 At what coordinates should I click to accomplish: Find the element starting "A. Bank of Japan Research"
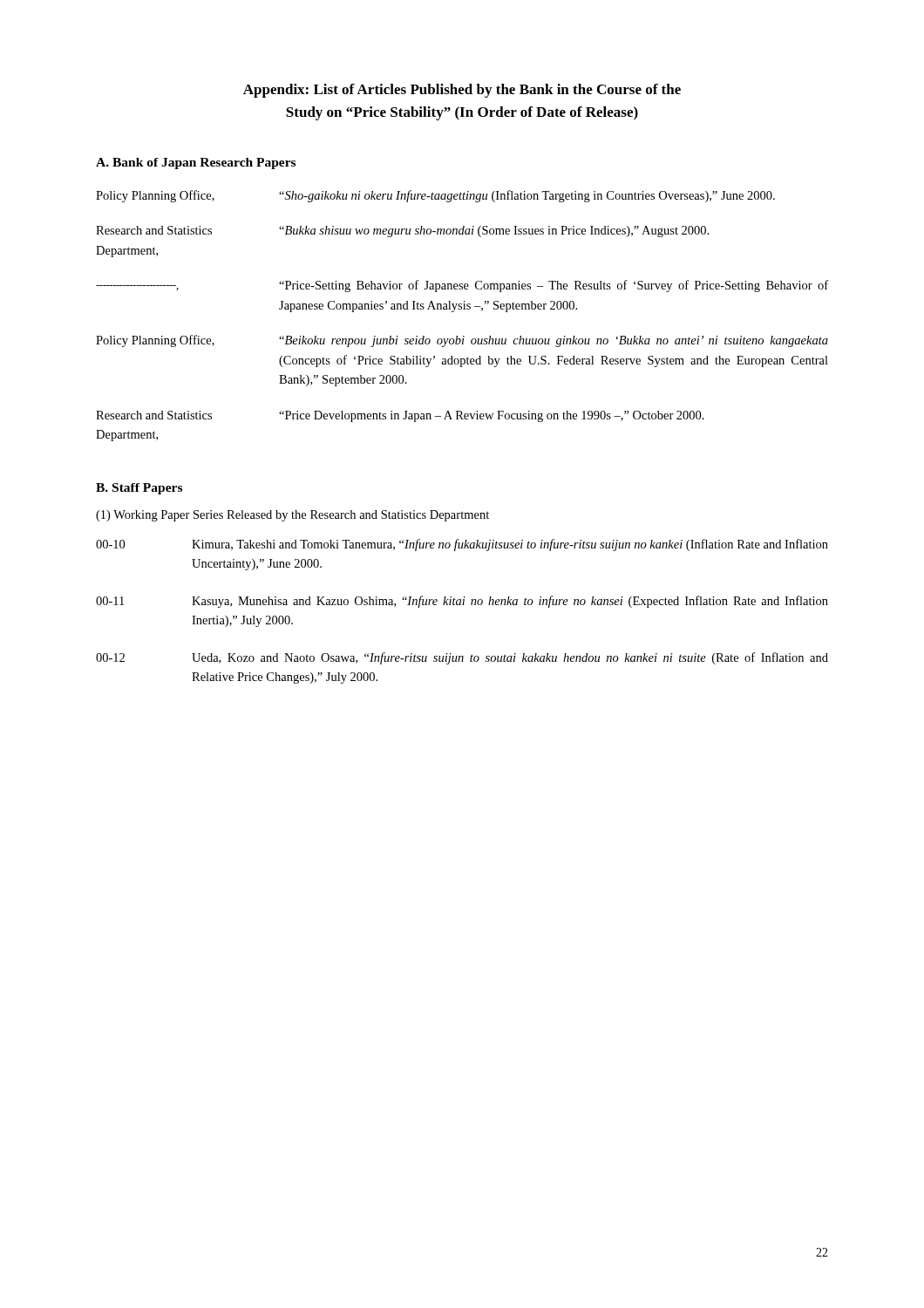(x=196, y=162)
